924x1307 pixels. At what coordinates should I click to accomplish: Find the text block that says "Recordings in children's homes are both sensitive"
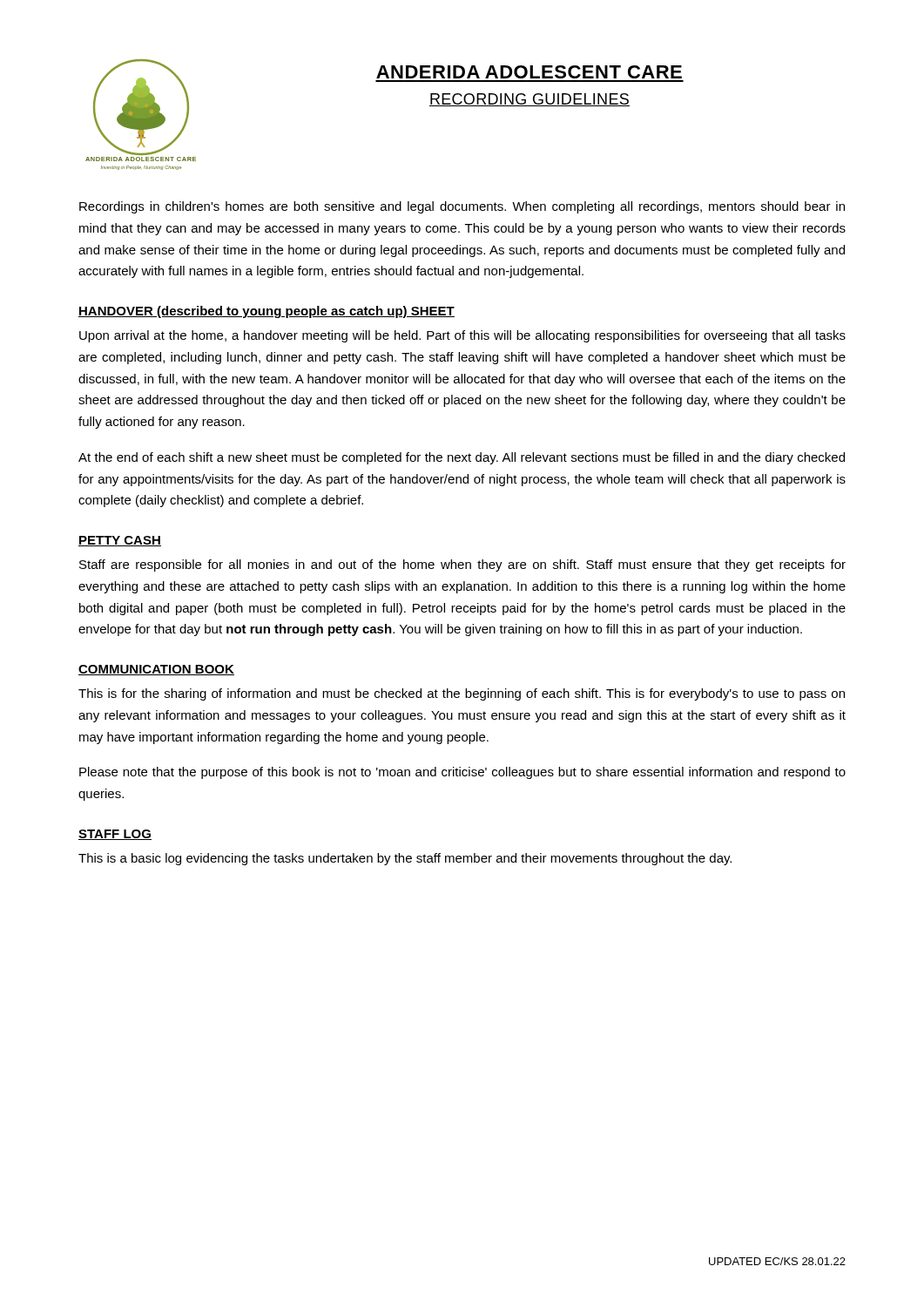[x=462, y=238]
